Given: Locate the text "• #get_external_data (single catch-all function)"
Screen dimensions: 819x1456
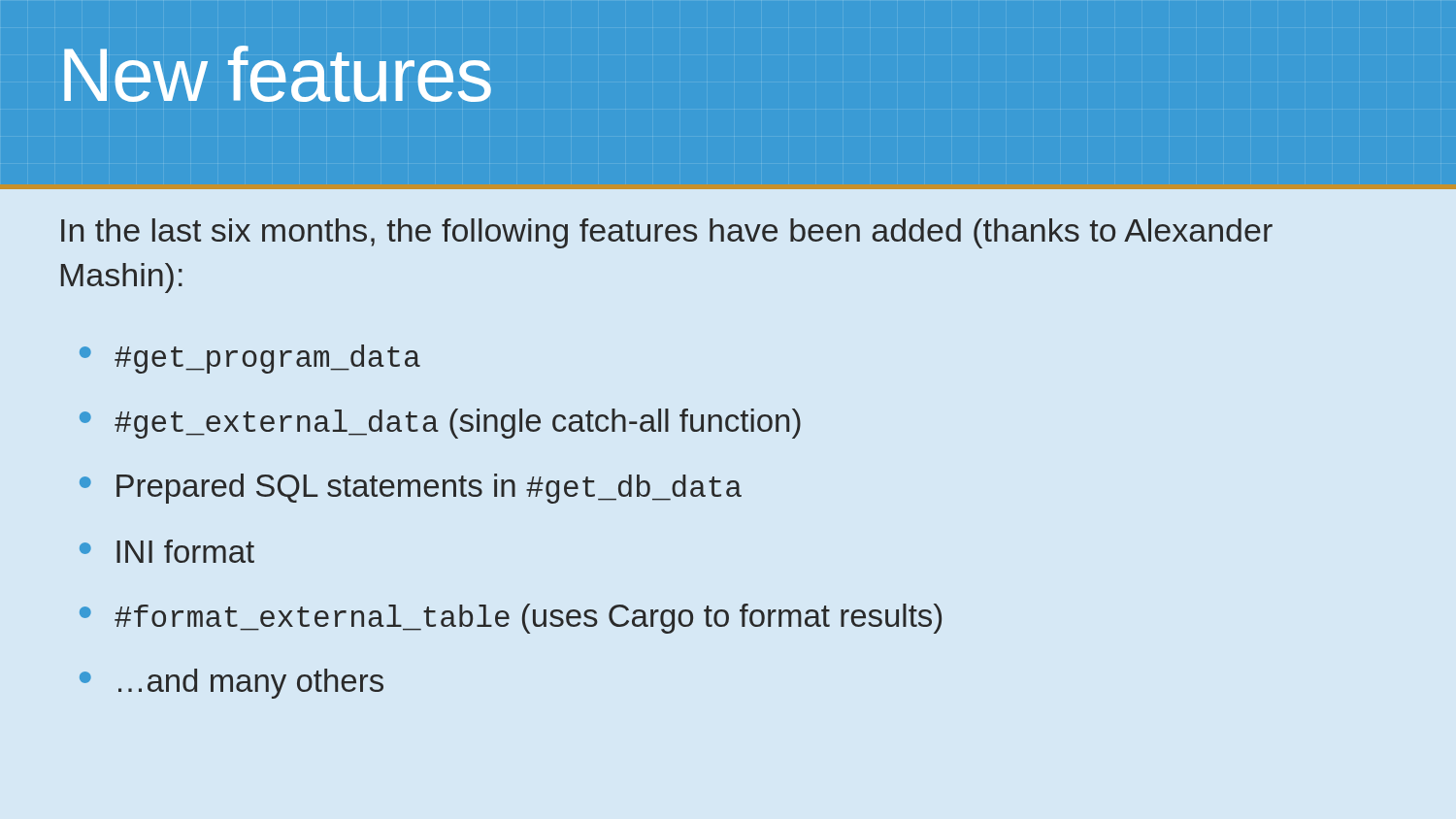Looking at the screenshot, I should [440, 422].
